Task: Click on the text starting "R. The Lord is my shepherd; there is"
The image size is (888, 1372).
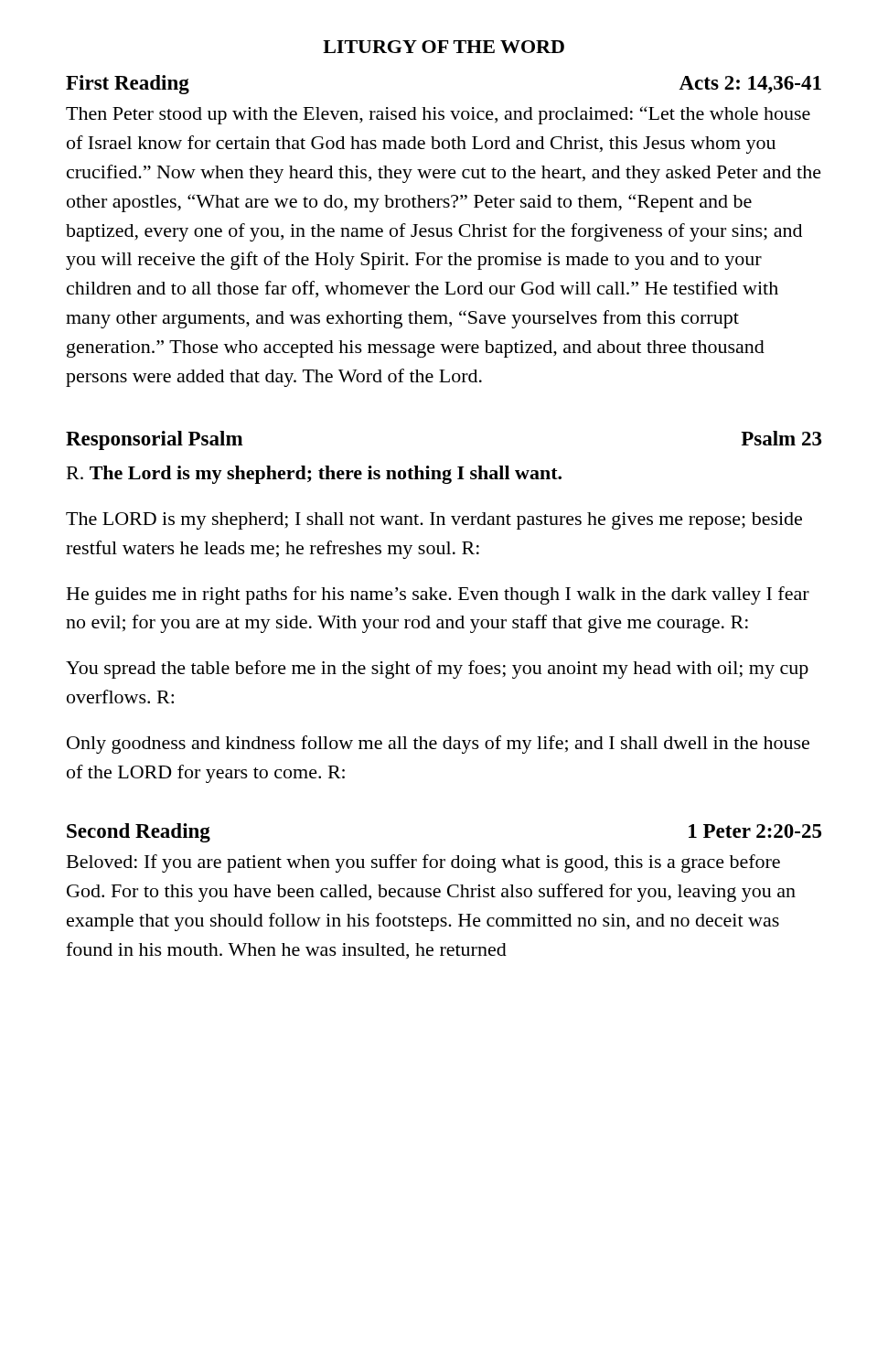Action: tap(314, 472)
